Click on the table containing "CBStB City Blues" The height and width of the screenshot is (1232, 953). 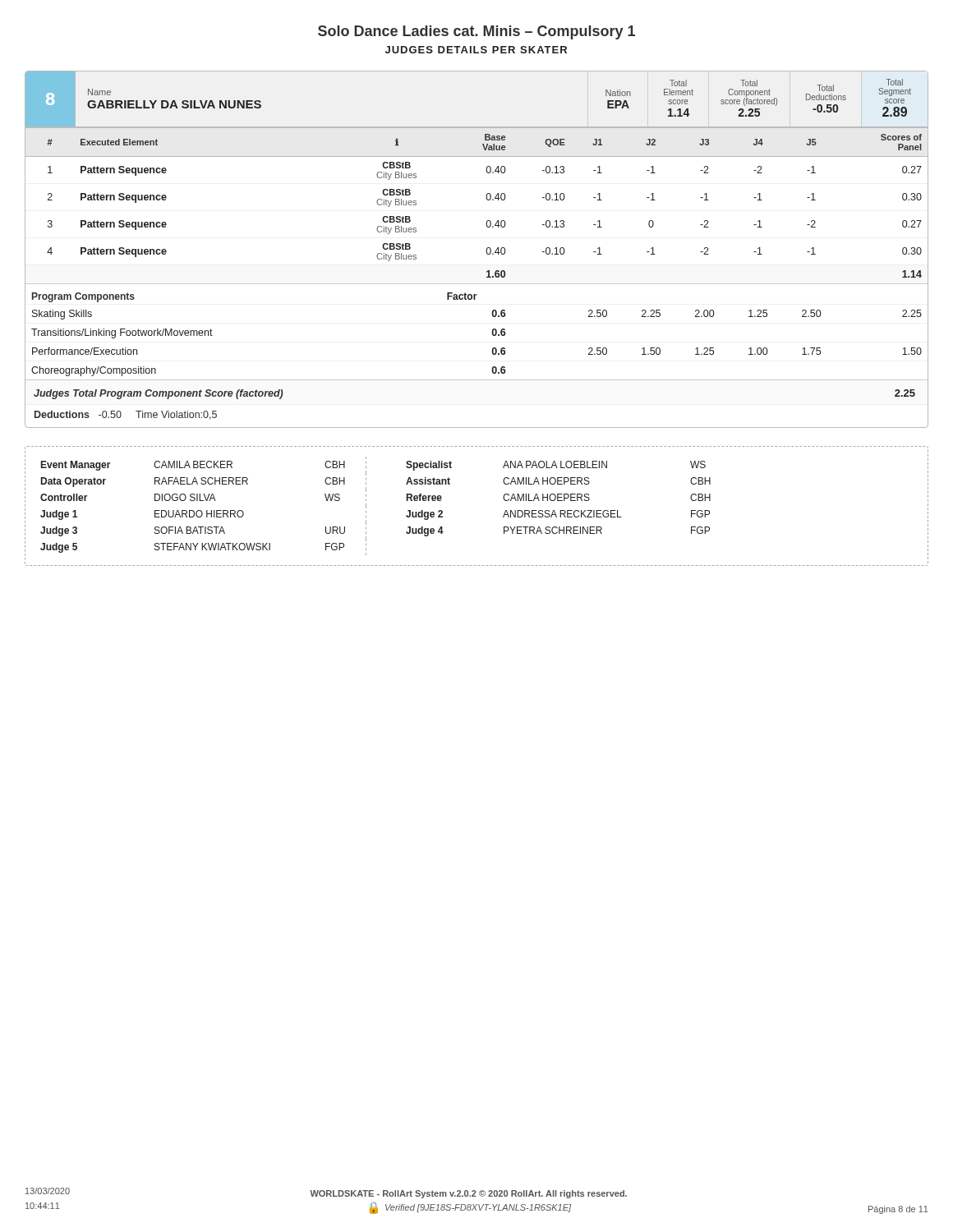[476, 249]
